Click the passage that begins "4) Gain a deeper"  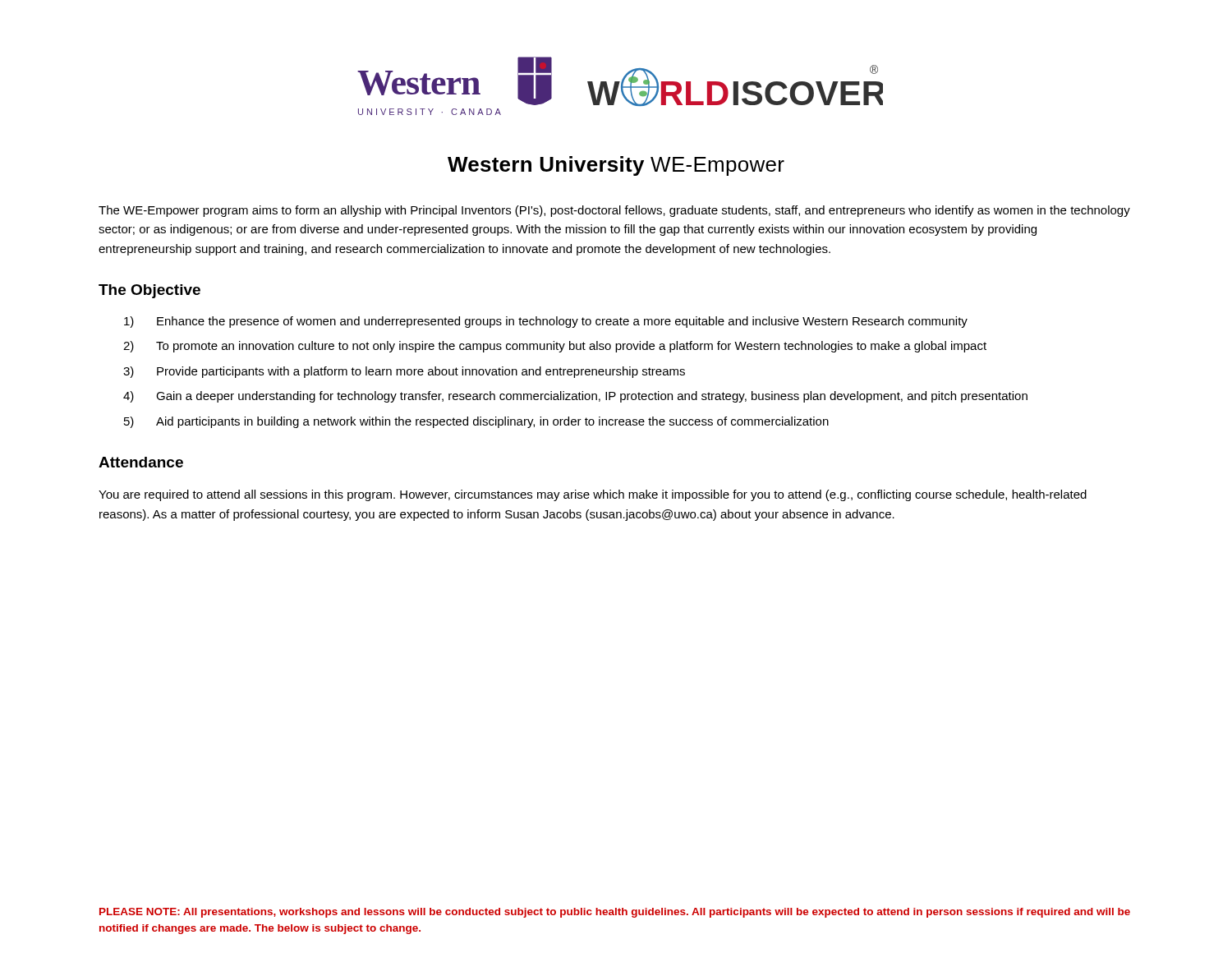(616, 396)
